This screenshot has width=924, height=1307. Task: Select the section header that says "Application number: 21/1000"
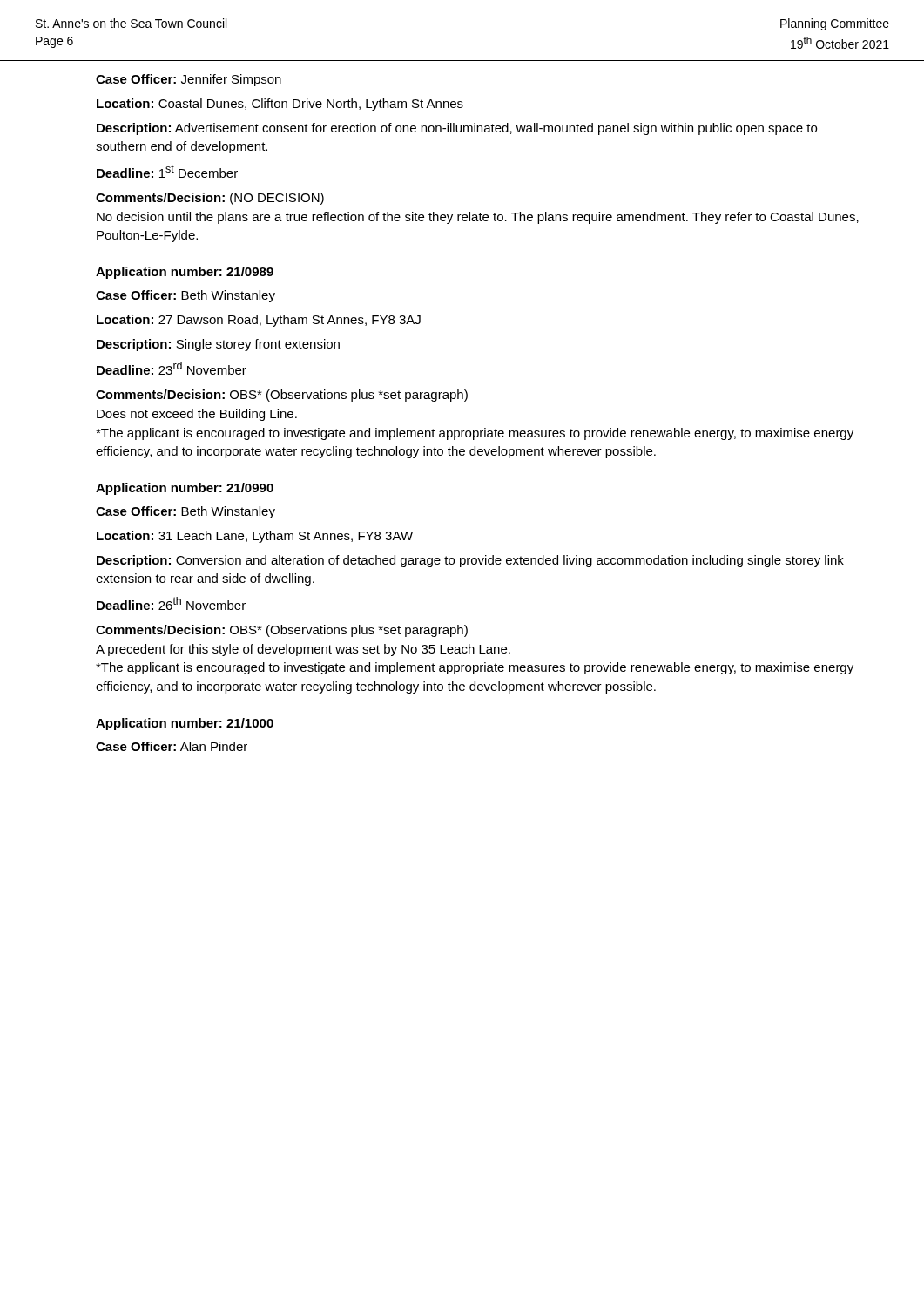(185, 723)
